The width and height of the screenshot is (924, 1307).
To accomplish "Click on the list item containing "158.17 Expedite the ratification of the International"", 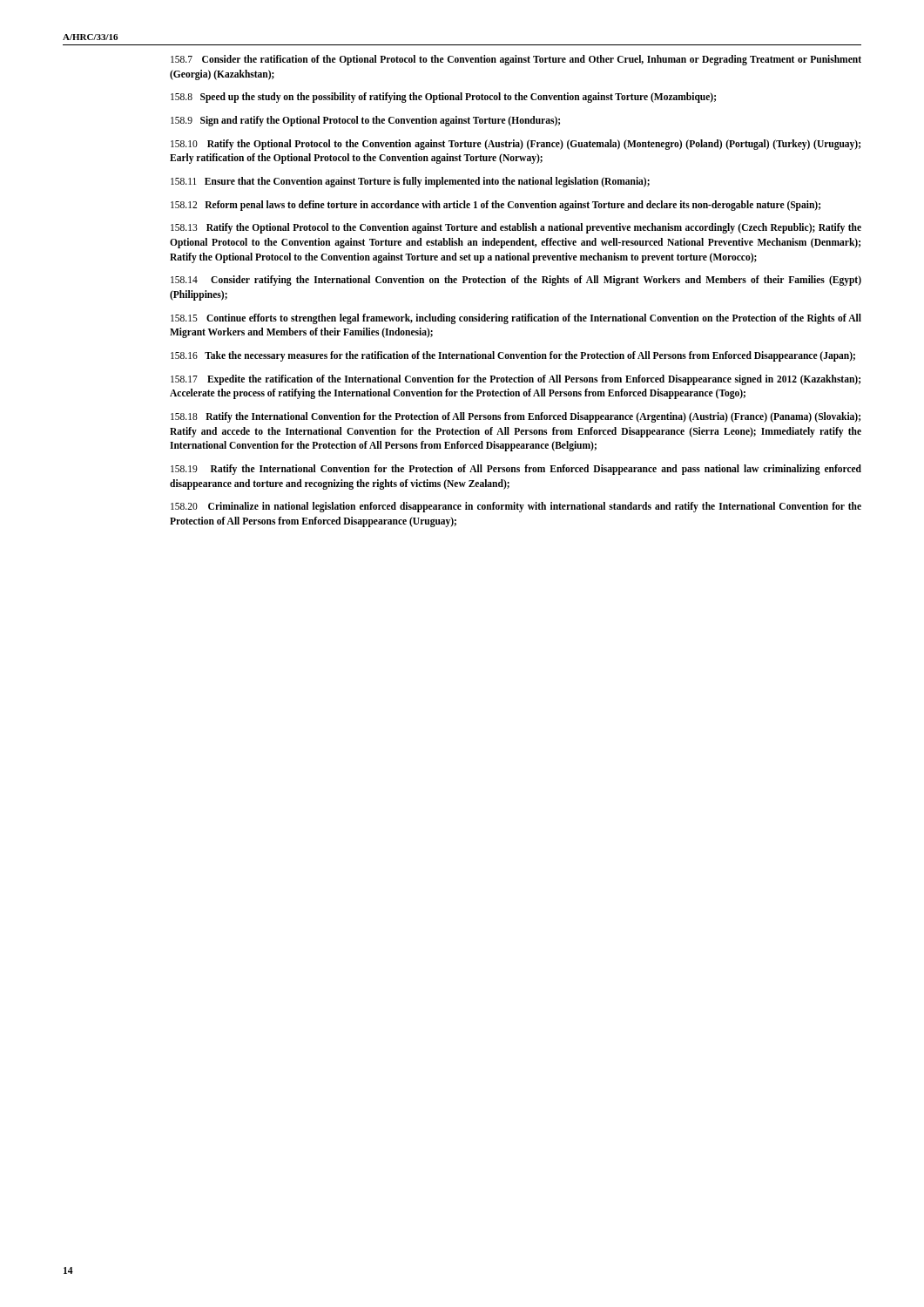I will [516, 386].
